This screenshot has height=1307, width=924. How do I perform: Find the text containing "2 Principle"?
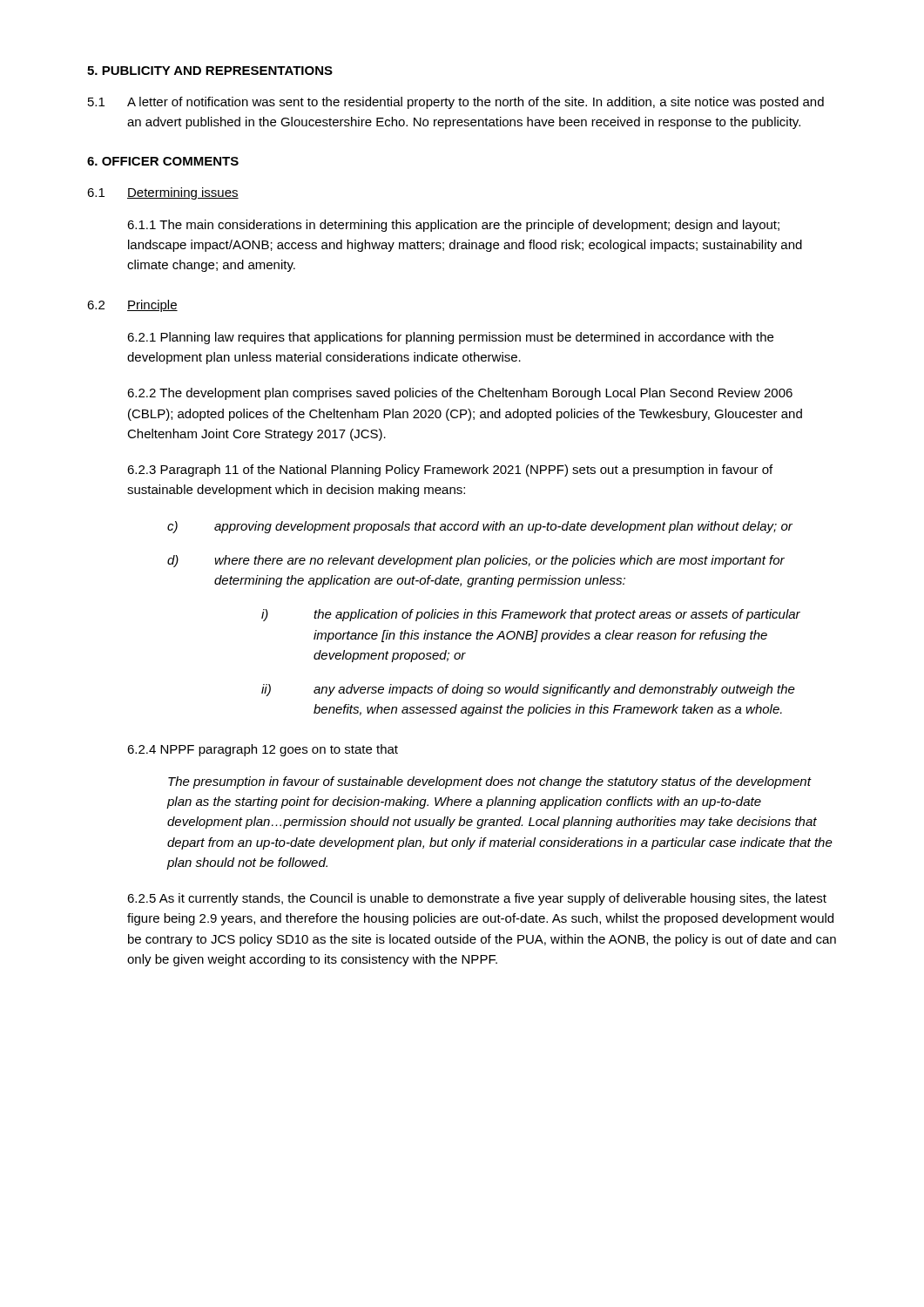click(132, 306)
